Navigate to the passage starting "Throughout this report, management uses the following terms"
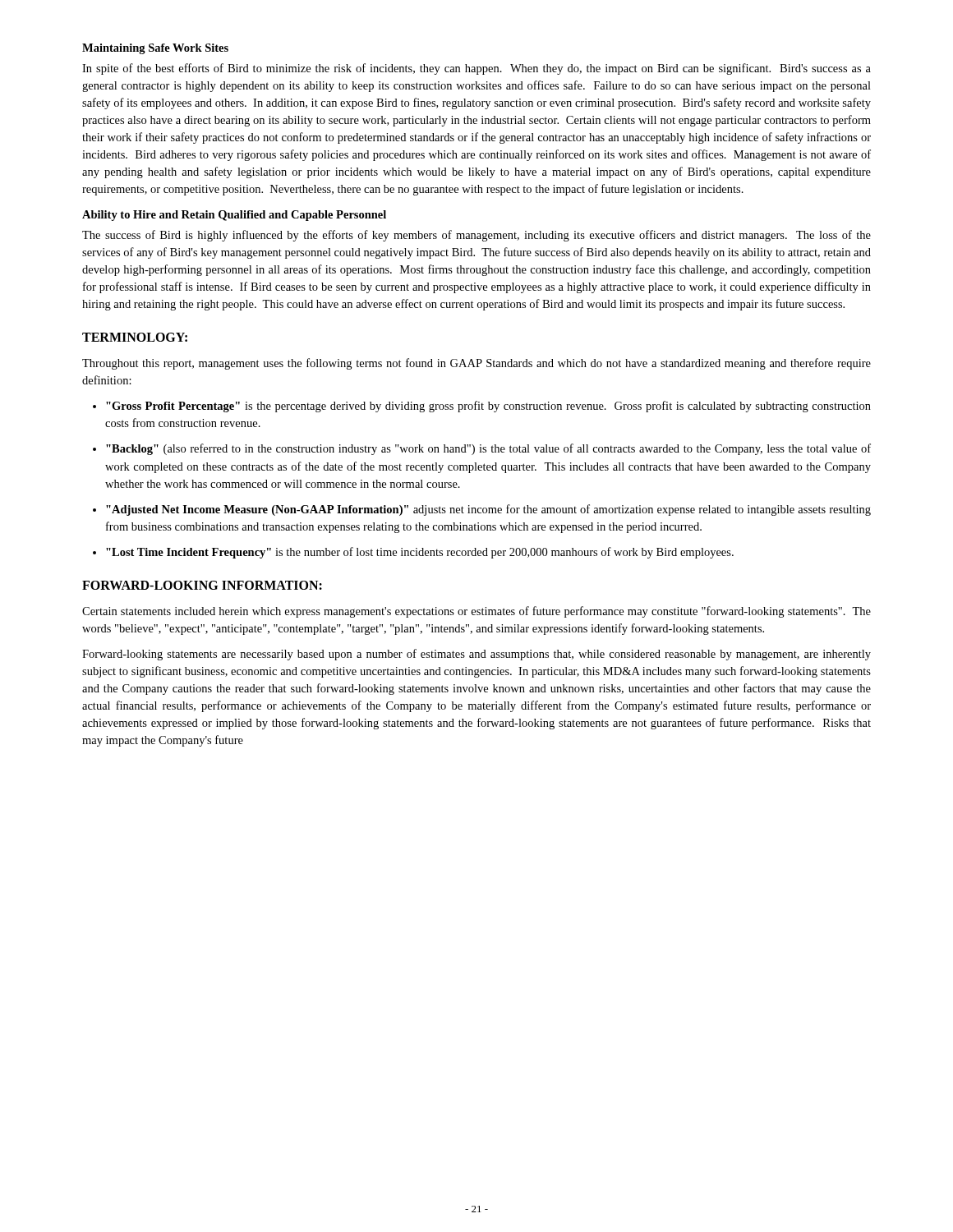This screenshot has width=953, height=1232. coord(476,372)
